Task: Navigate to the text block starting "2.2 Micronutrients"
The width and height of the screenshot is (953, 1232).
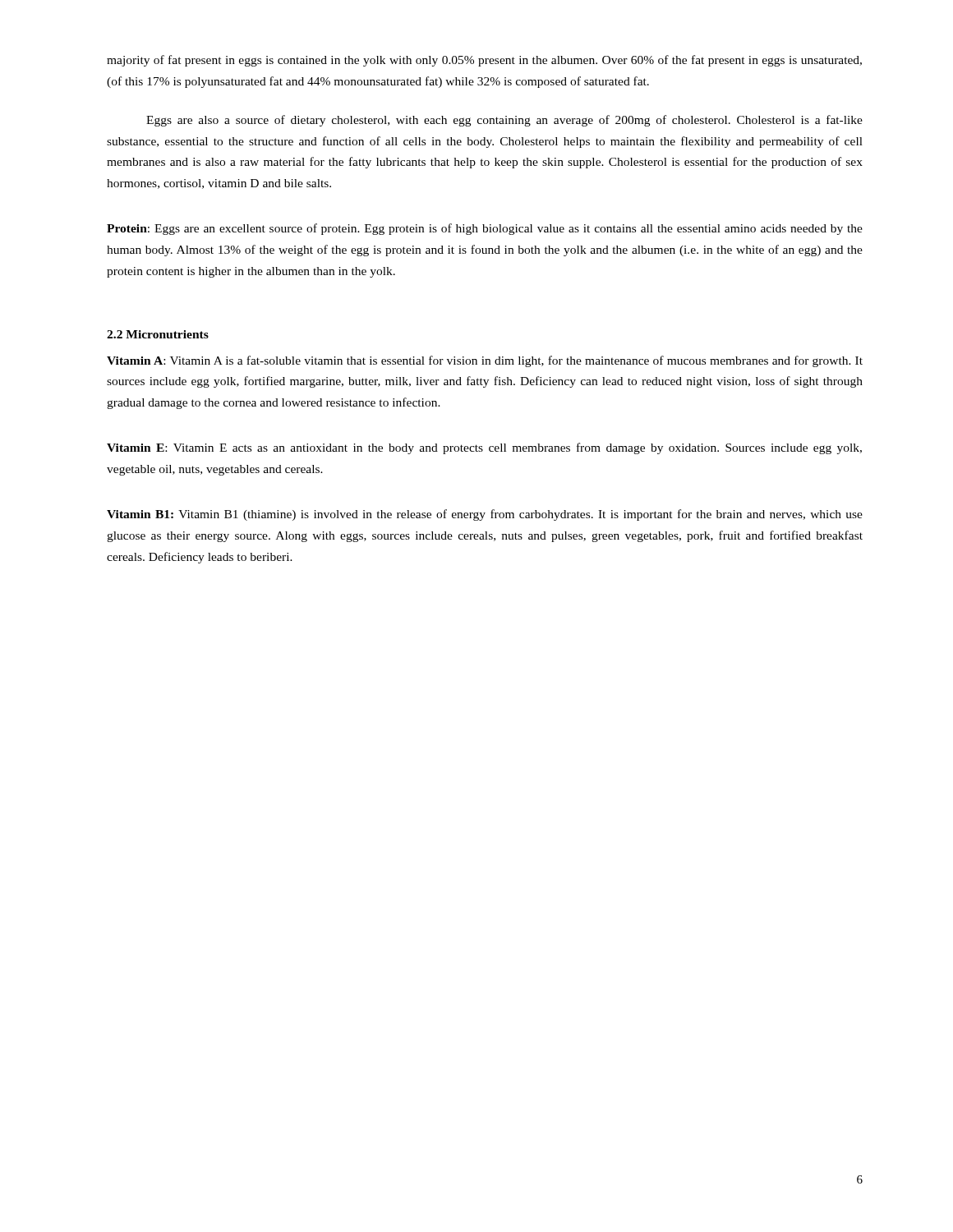Action: 158,334
